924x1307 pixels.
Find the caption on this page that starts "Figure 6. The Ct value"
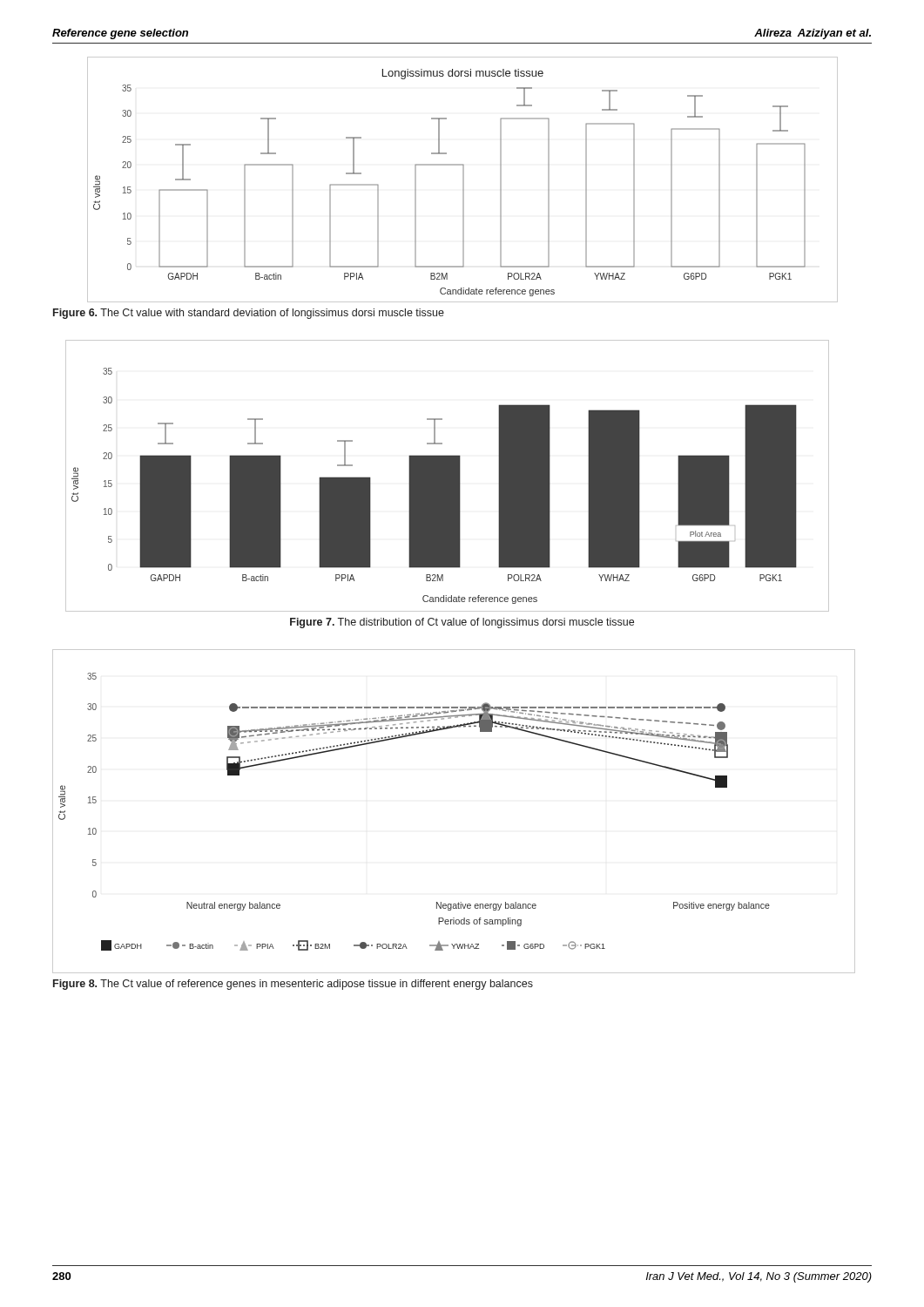click(x=248, y=313)
